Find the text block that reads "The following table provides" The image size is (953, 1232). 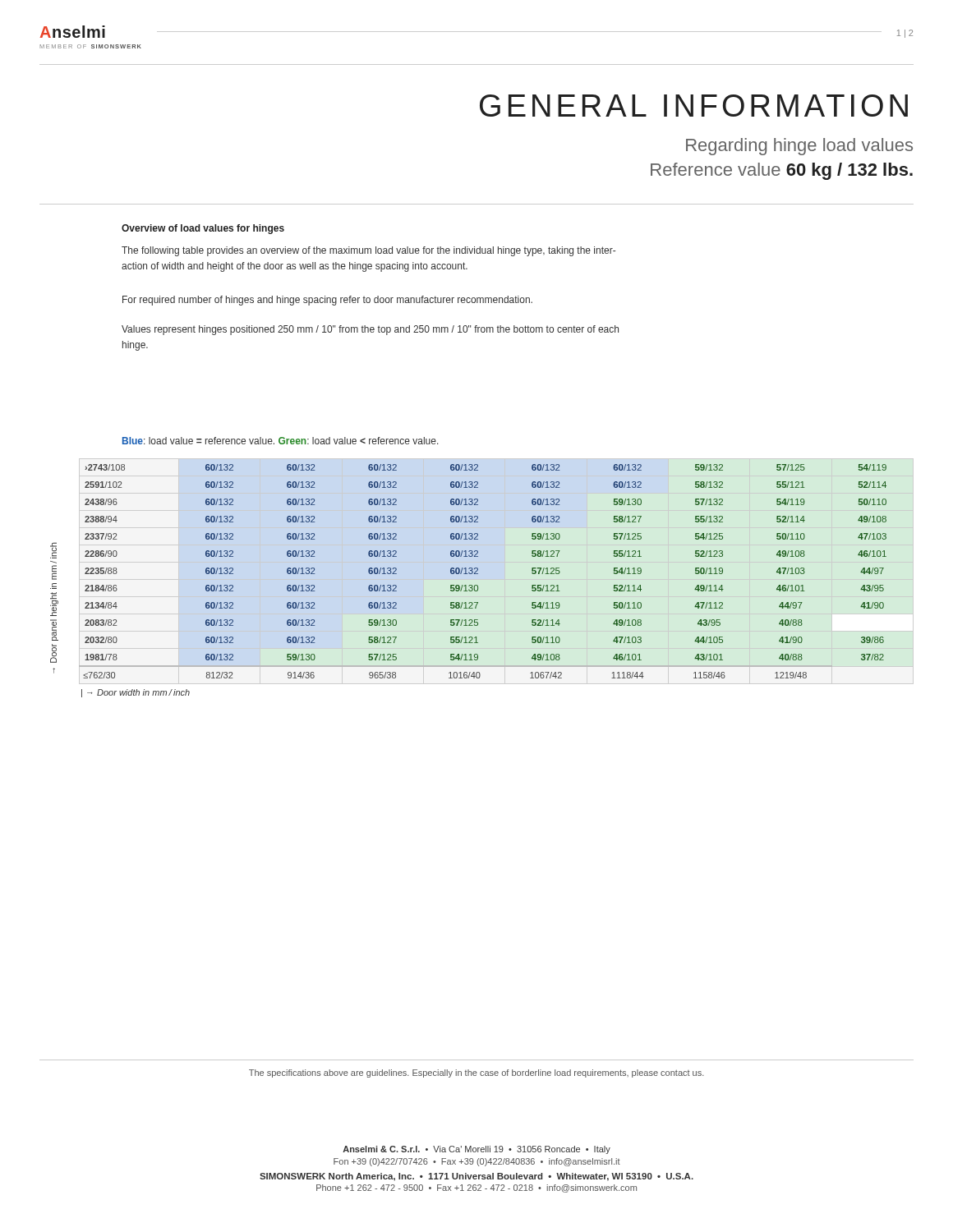click(x=369, y=258)
